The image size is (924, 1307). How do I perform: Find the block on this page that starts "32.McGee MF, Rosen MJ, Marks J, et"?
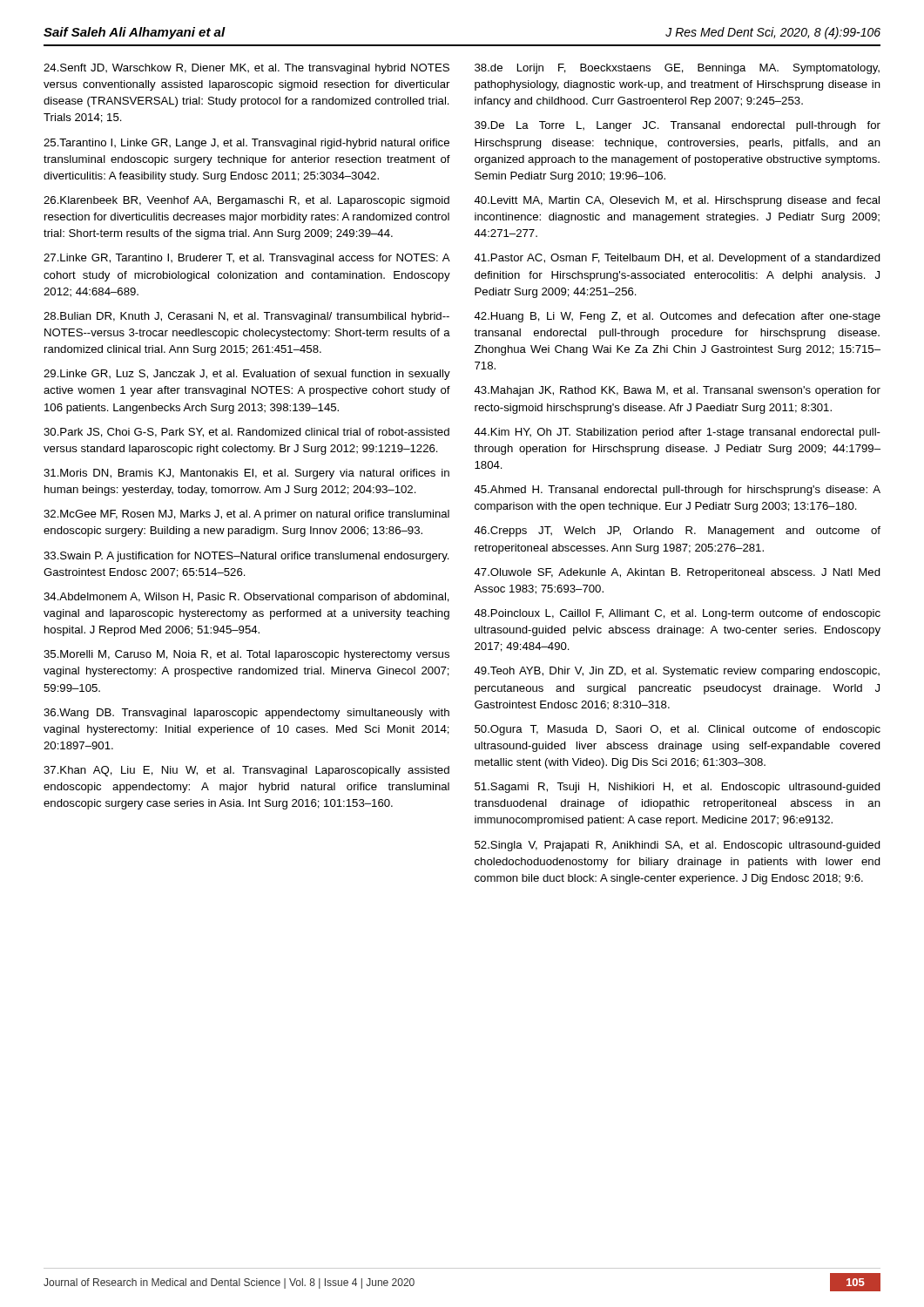[x=247, y=522]
